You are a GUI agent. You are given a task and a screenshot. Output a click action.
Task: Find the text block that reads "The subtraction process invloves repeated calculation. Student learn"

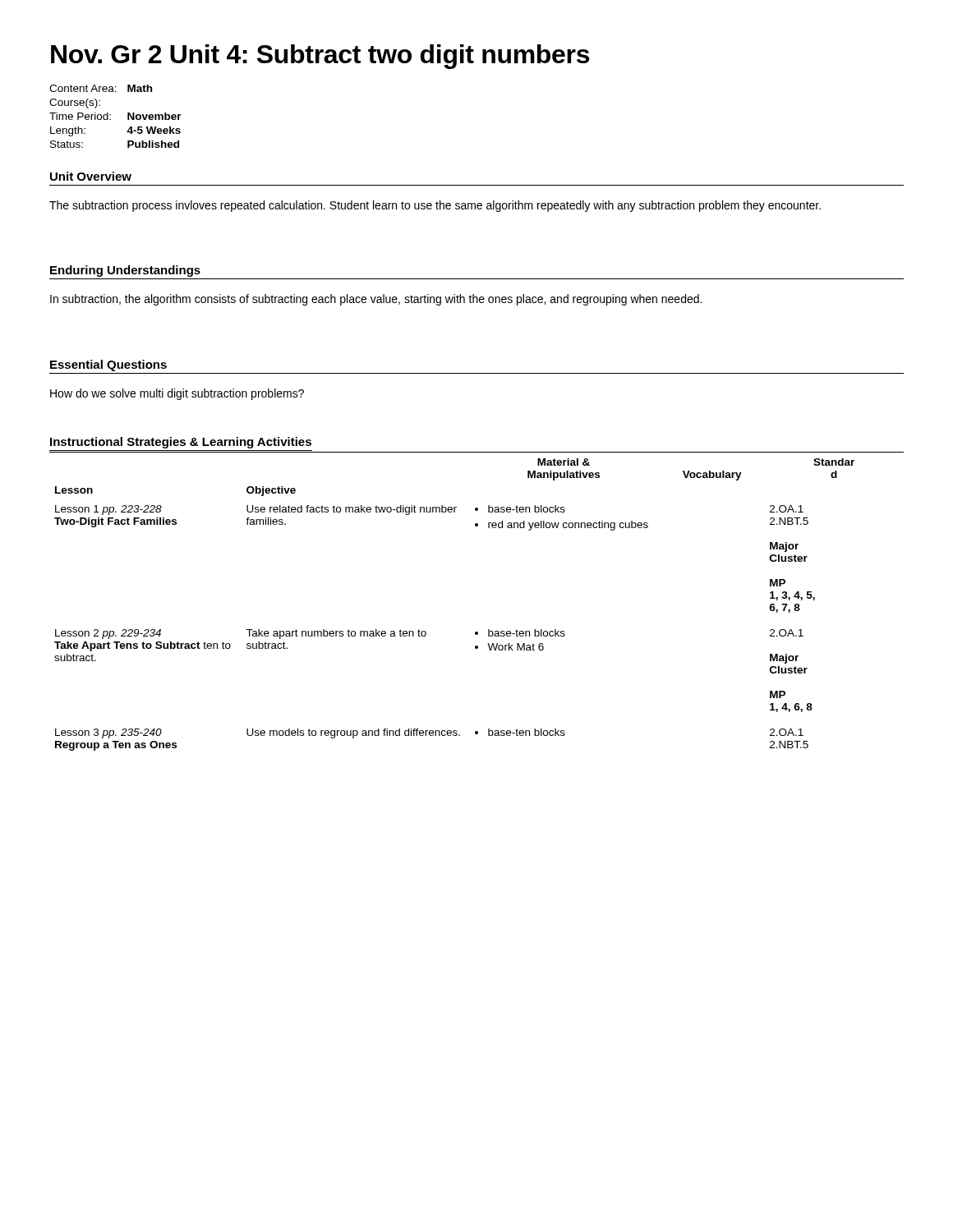pos(476,205)
